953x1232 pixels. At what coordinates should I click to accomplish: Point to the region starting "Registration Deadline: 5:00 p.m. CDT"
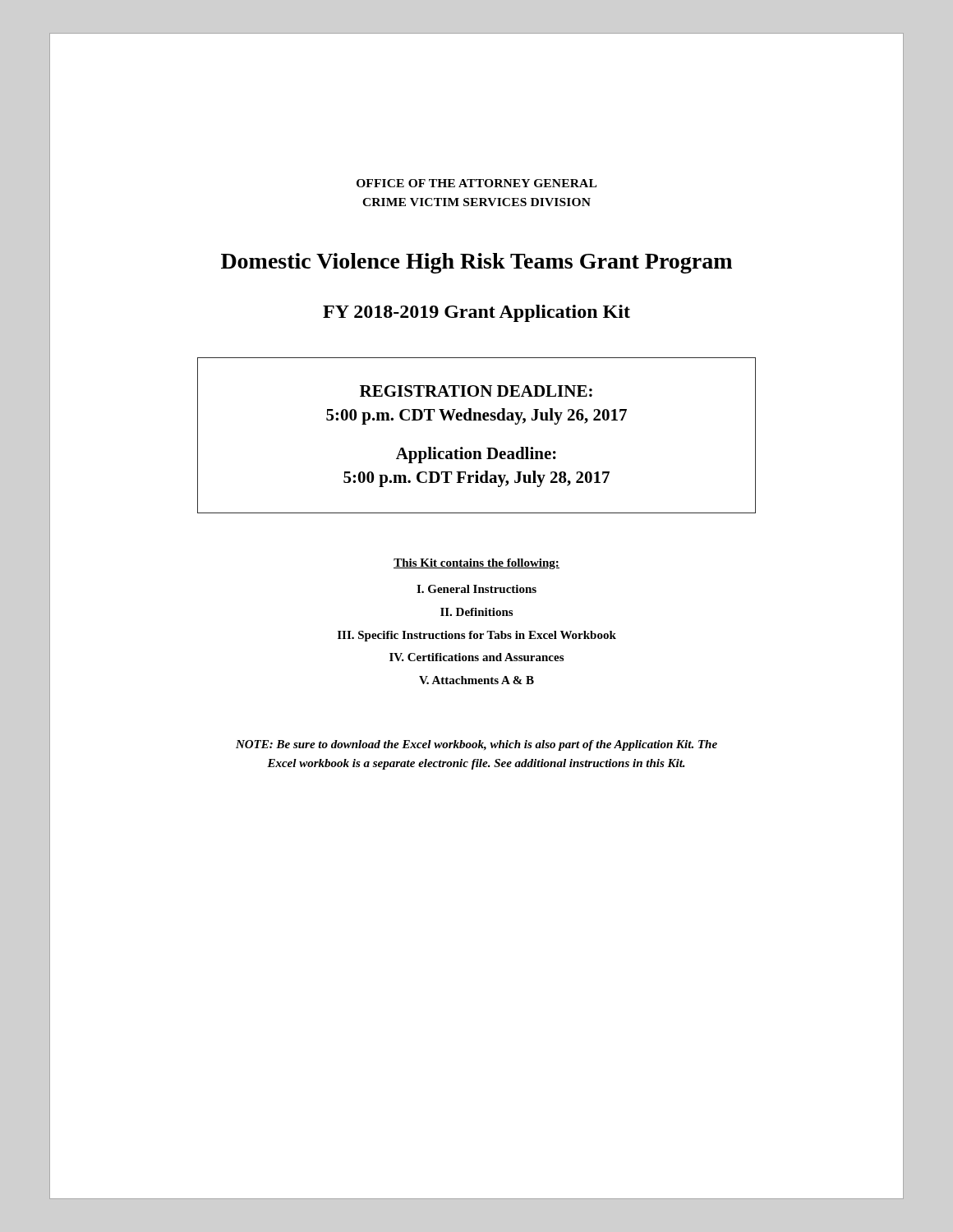pos(476,391)
